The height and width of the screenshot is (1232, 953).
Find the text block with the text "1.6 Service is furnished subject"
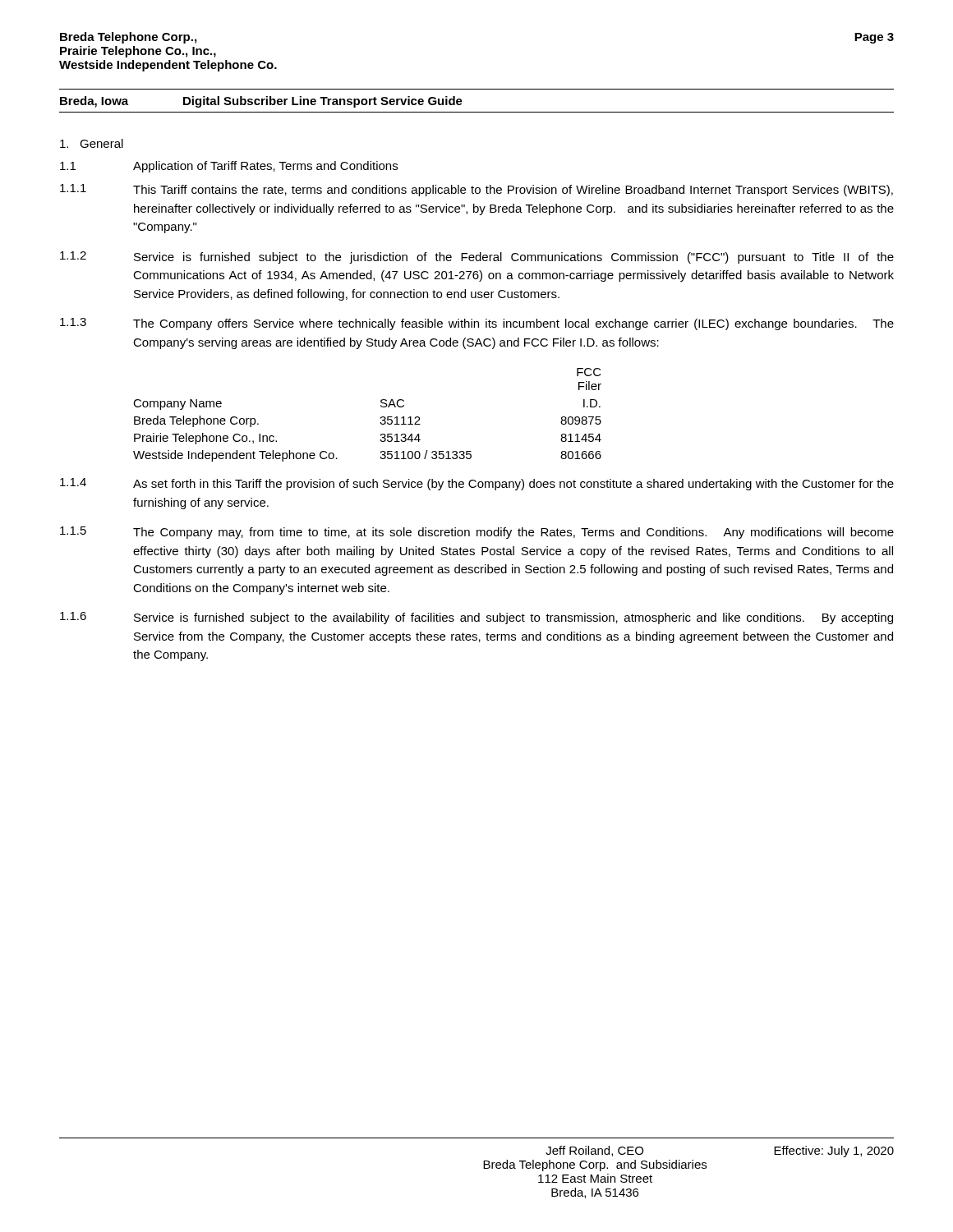[x=476, y=636]
